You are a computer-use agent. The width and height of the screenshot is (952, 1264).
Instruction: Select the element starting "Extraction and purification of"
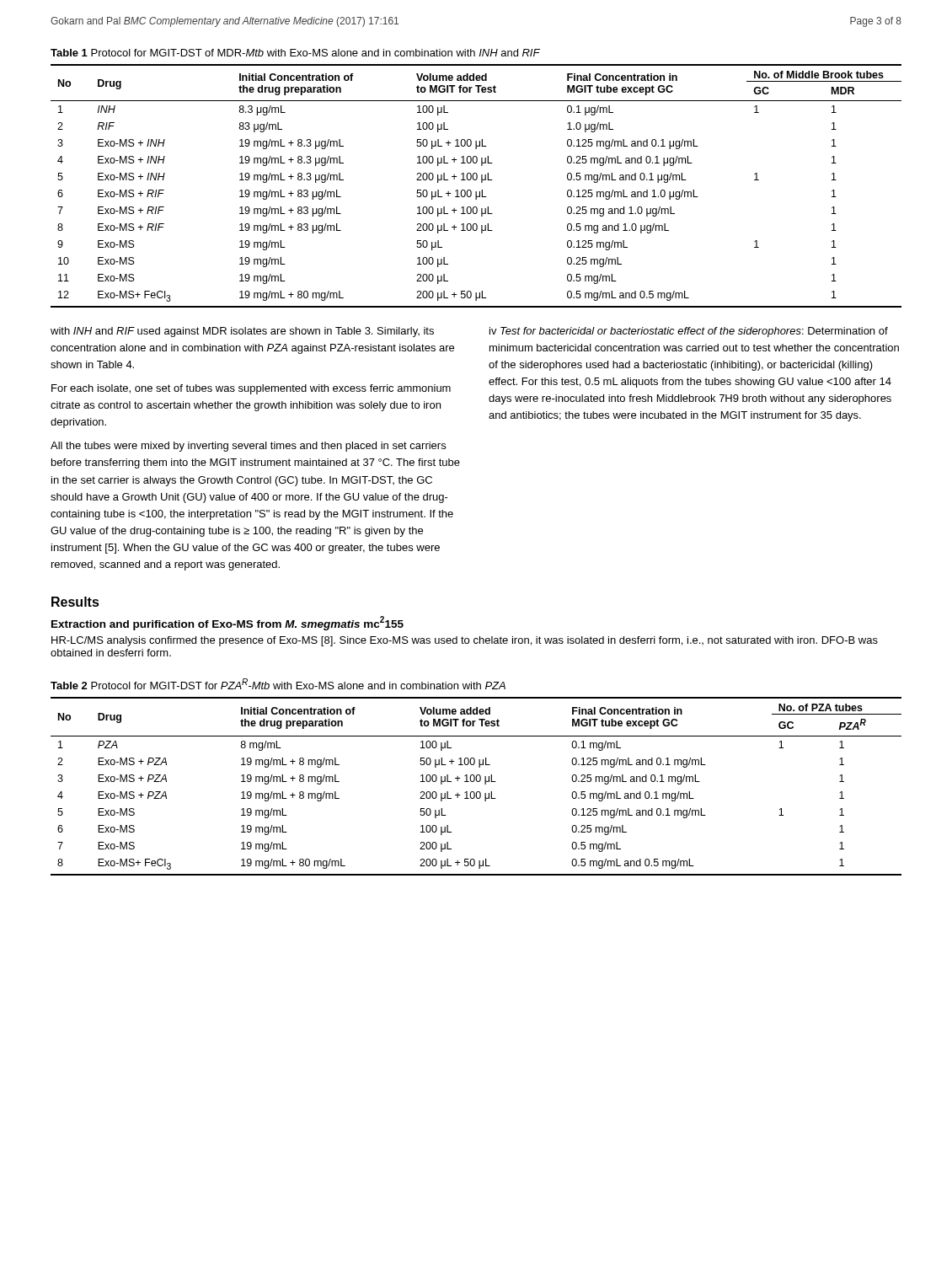[x=227, y=623]
